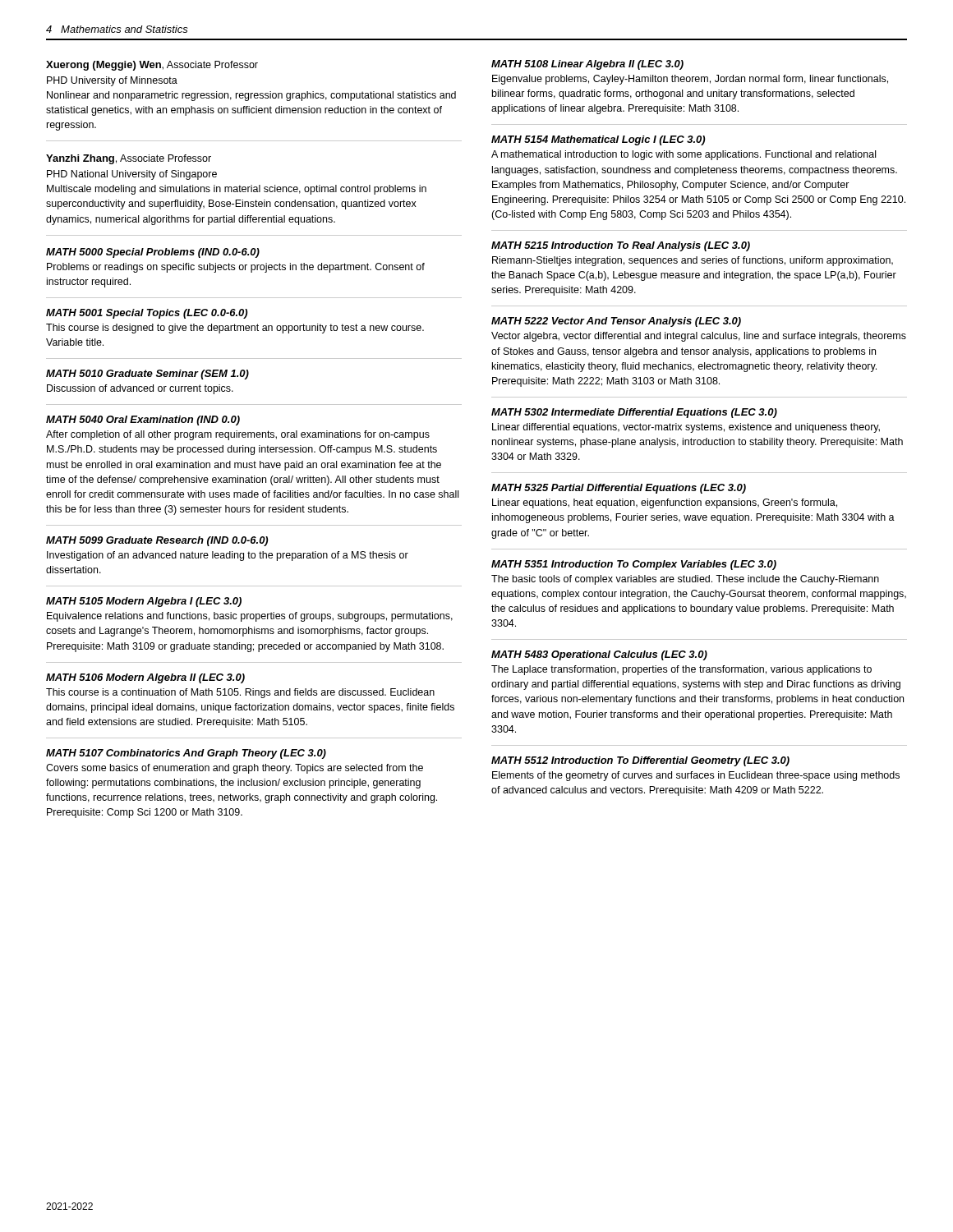The width and height of the screenshot is (953, 1232).
Task: Locate the text block that says "MATH 5222 Vector And Tensor Analysis (LEC 3.0)"
Action: tap(699, 352)
